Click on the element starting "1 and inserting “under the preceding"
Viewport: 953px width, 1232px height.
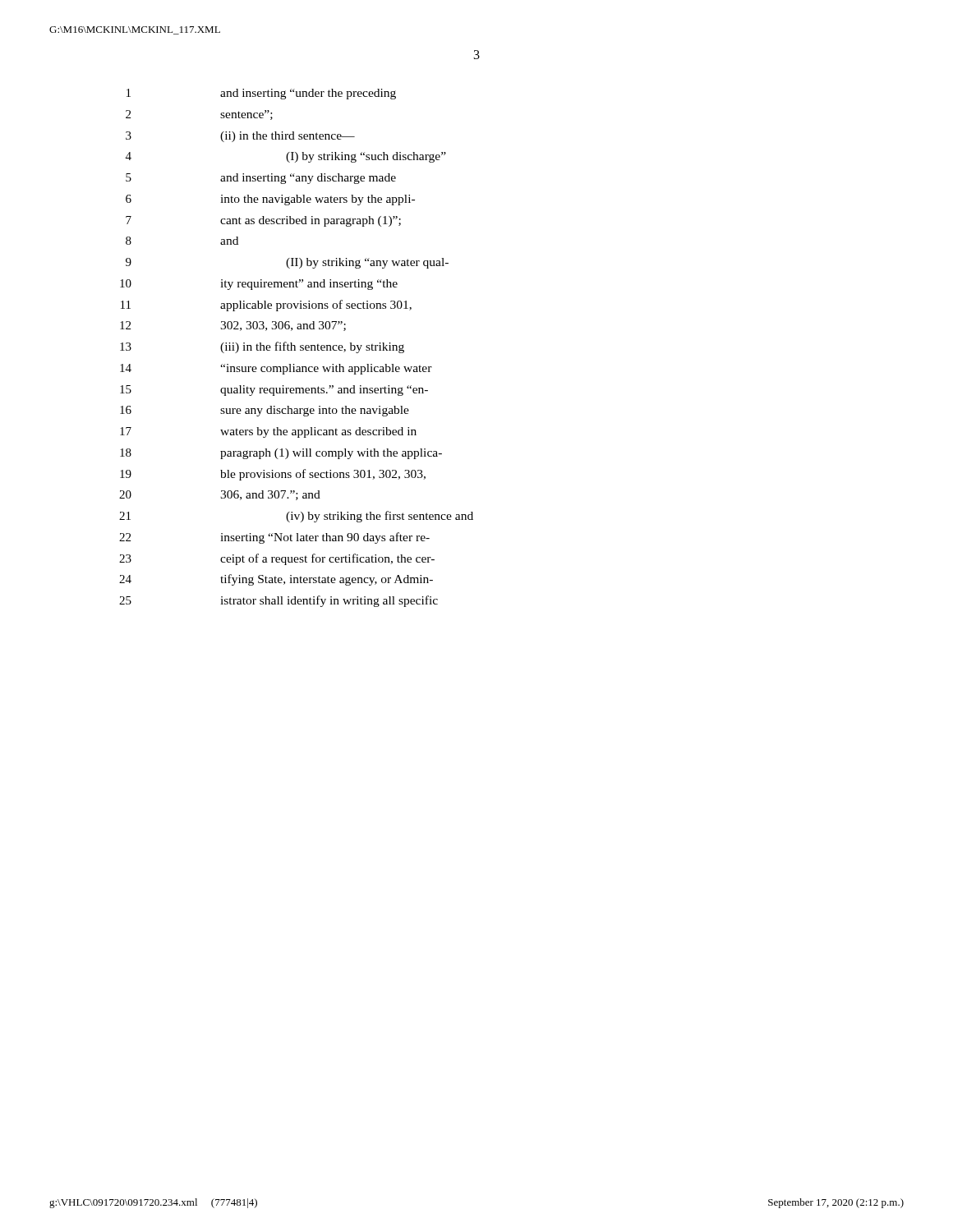click(261, 94)
